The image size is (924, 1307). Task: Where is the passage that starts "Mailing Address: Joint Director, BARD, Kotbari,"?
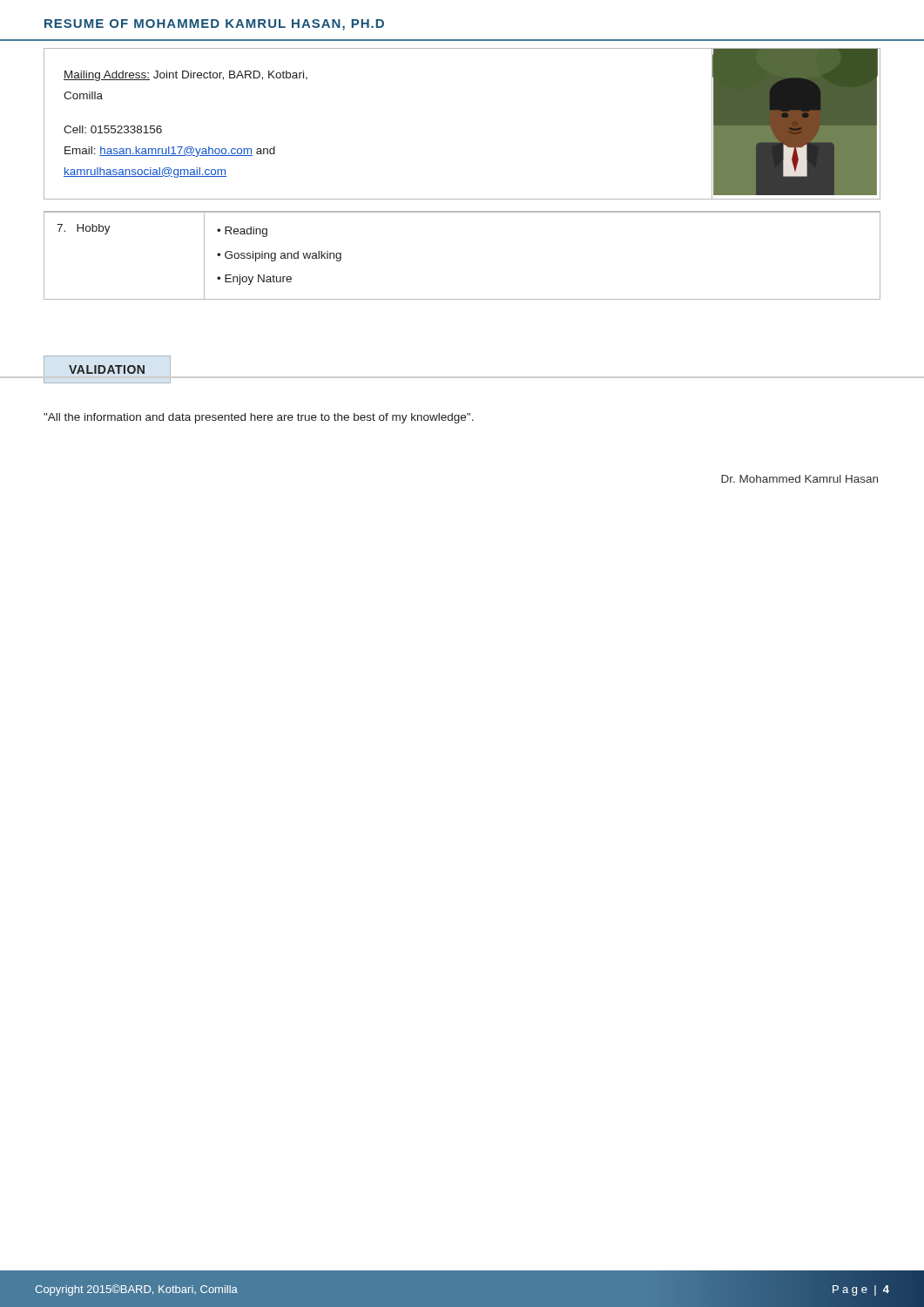(185, 76)
